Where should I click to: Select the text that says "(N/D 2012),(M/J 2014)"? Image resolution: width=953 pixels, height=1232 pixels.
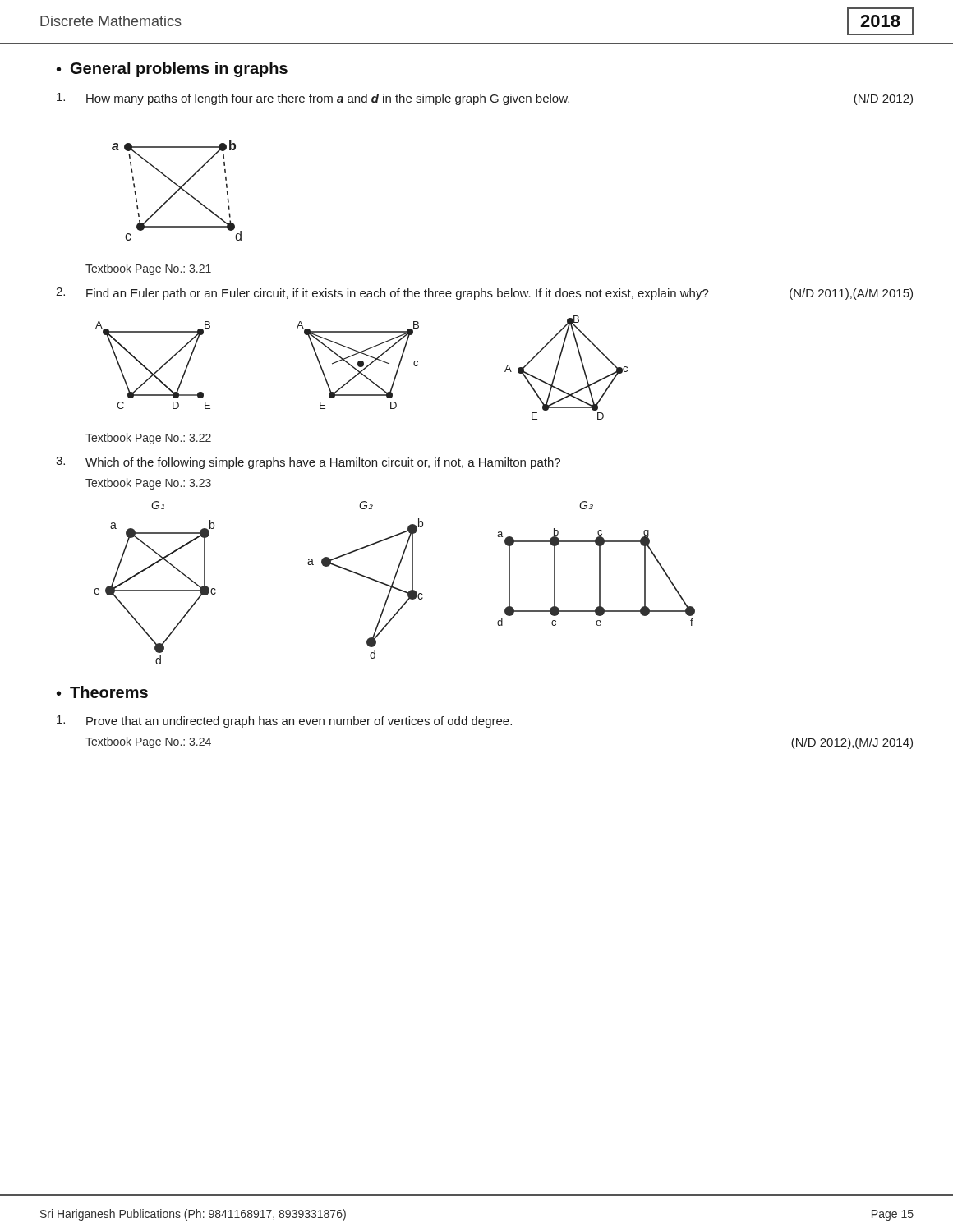pos(852,742)
